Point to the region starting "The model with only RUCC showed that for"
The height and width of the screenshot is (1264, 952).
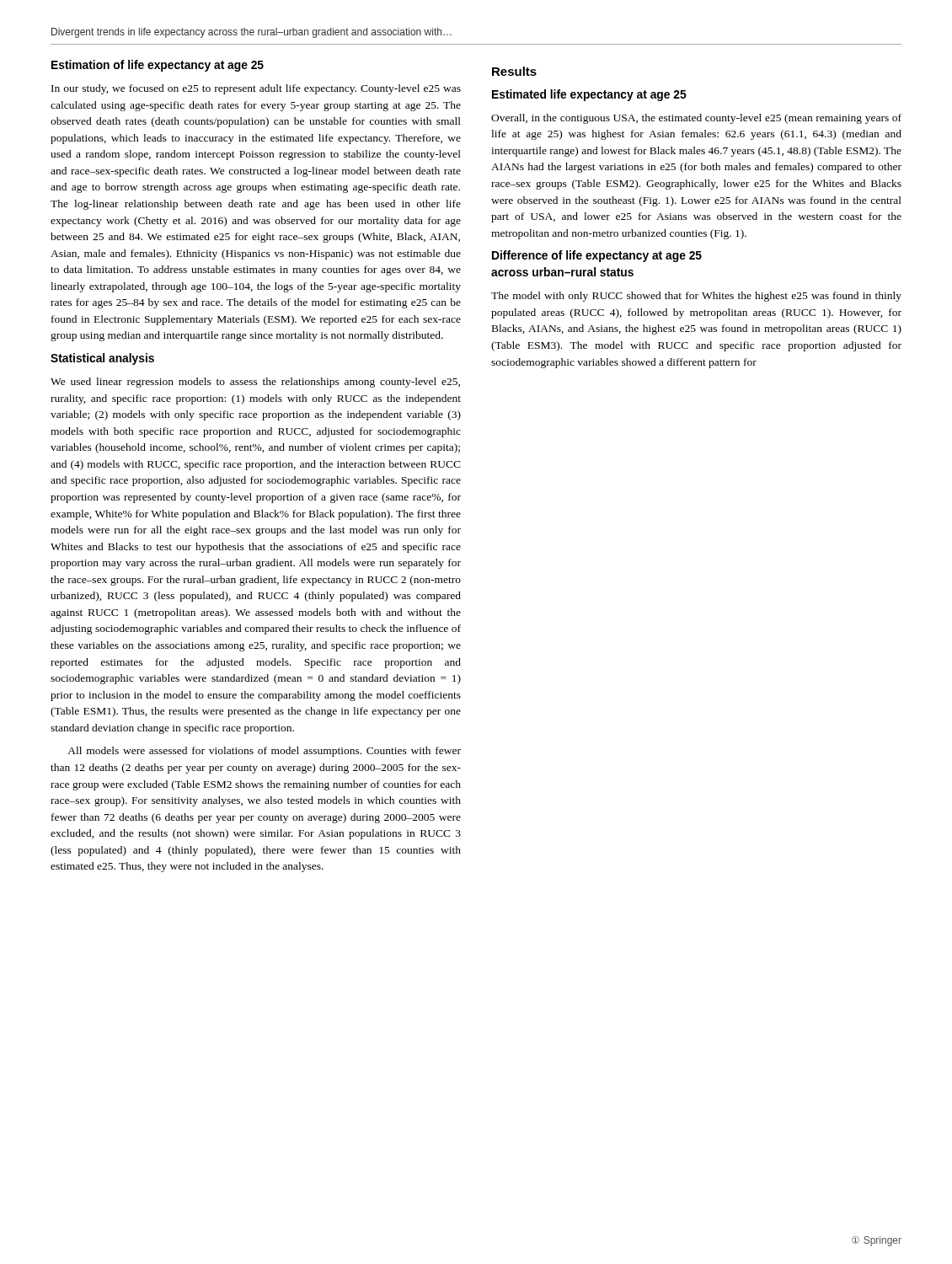click(696, 329)
